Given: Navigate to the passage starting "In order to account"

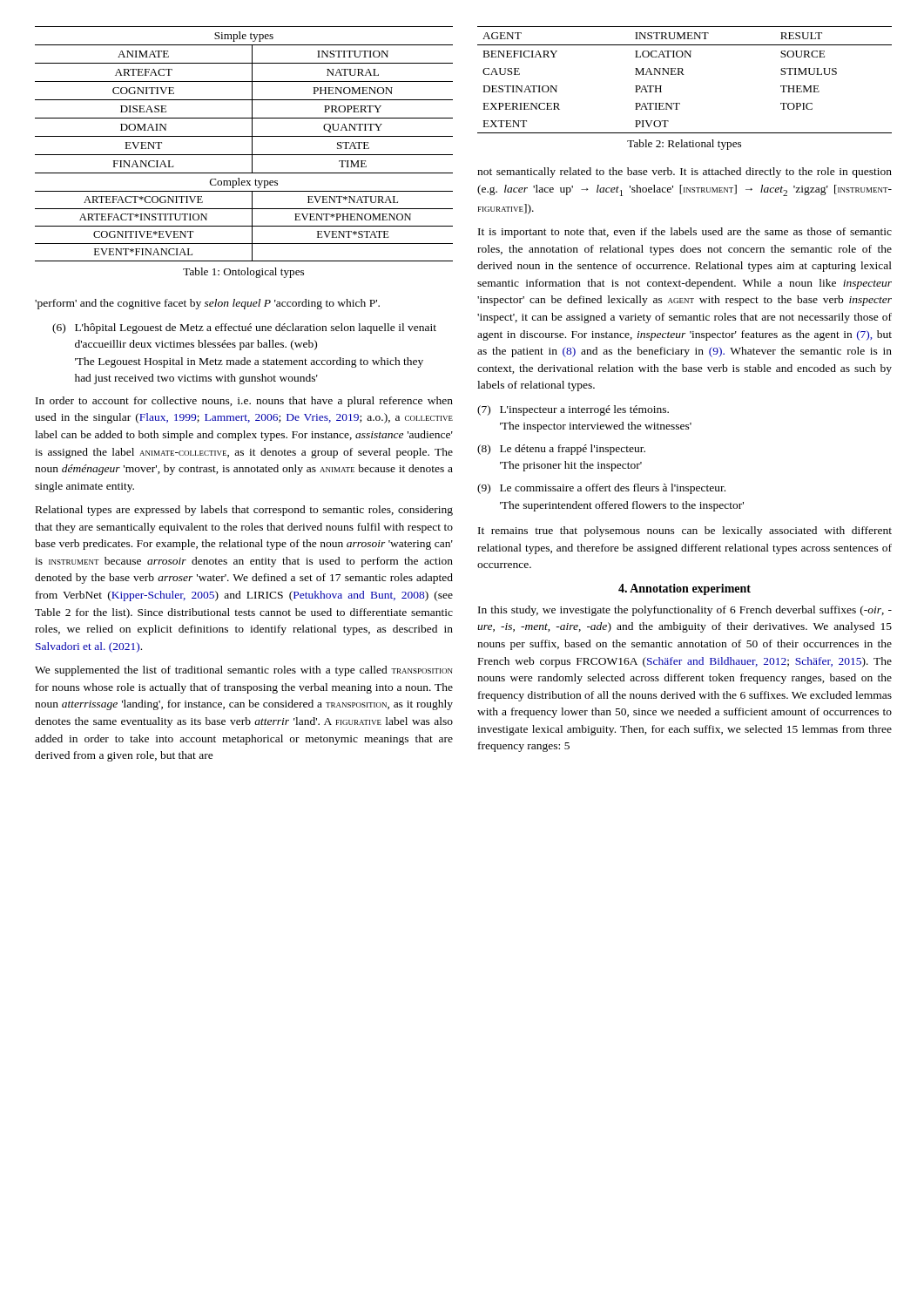Looking at the screenshot, I should pos(244,443).
